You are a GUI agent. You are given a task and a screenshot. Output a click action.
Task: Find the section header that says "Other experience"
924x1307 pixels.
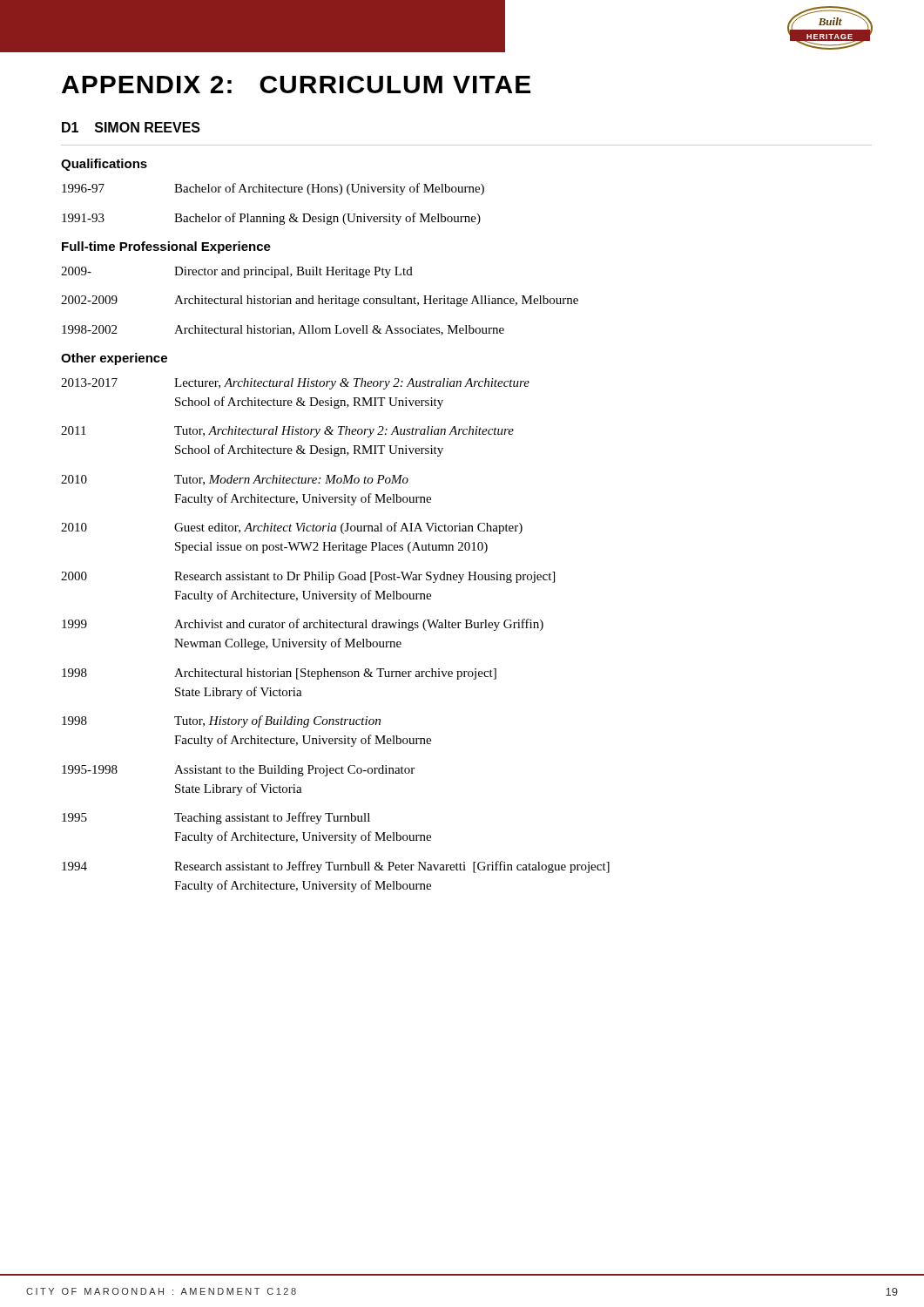pyautogui.click(x=114, y=357)
